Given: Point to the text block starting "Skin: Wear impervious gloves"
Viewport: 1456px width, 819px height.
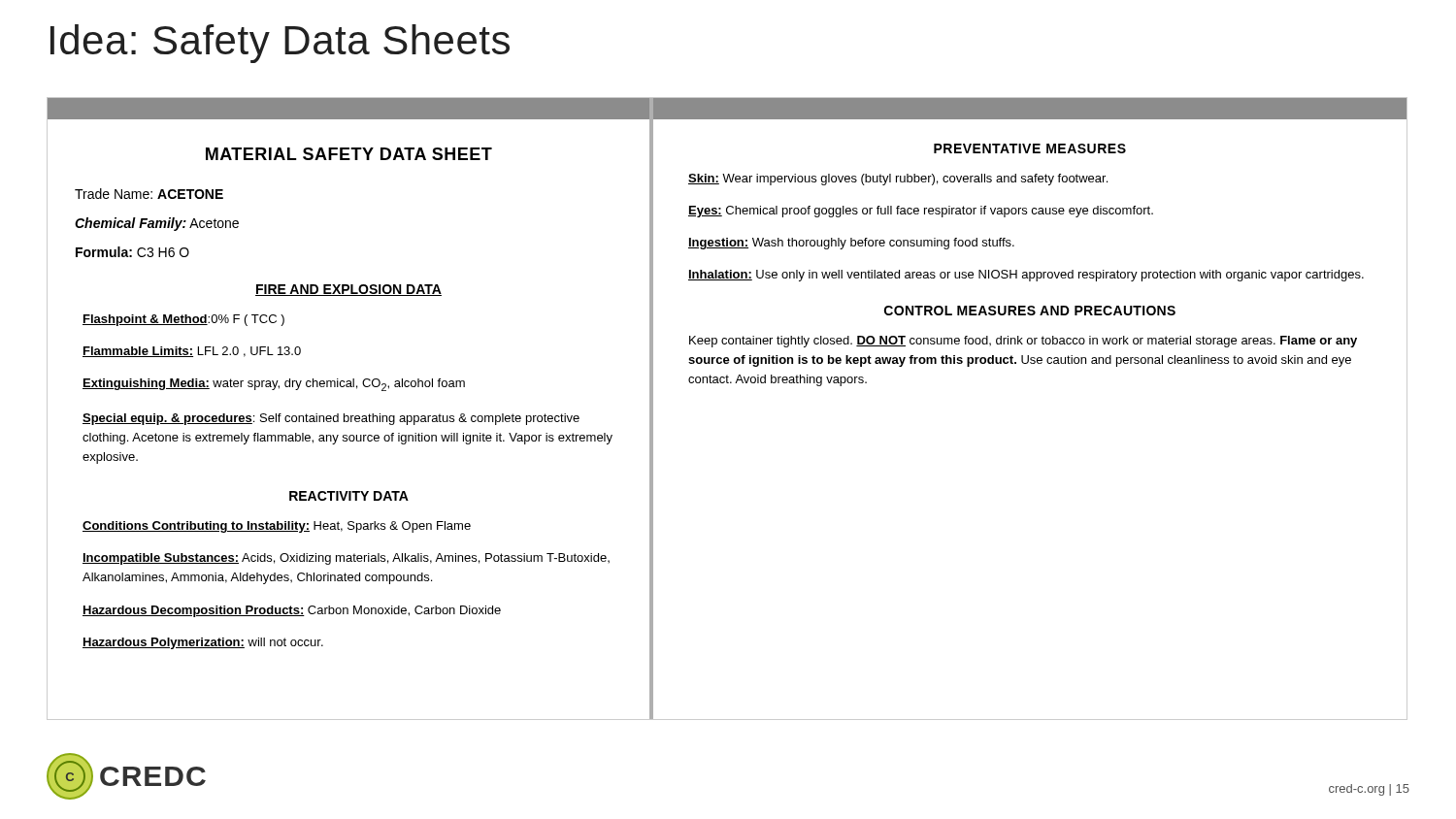Looking at the screenshot, I should (x=898, y=180).
